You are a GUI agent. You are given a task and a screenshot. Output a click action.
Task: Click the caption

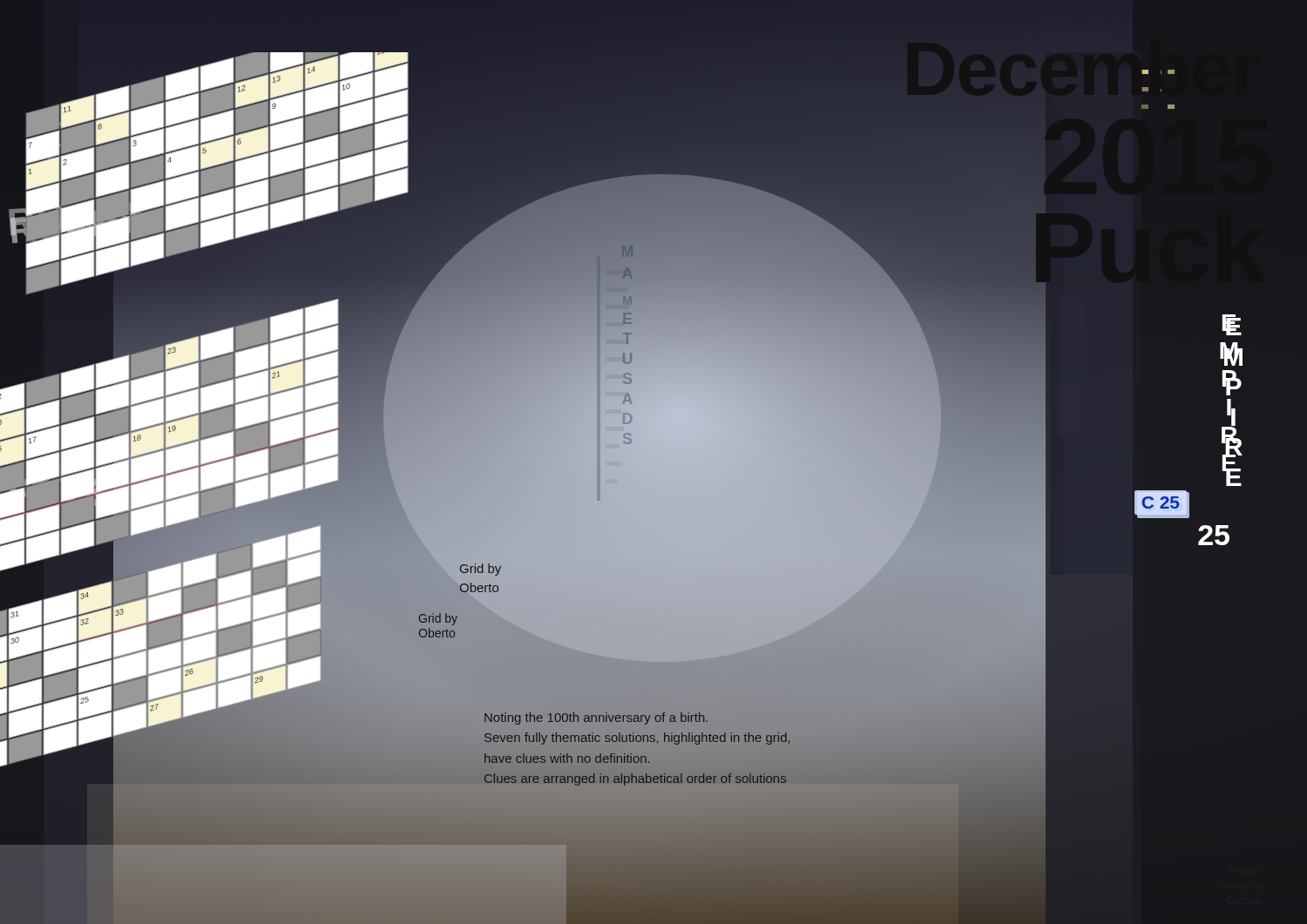1244,885
